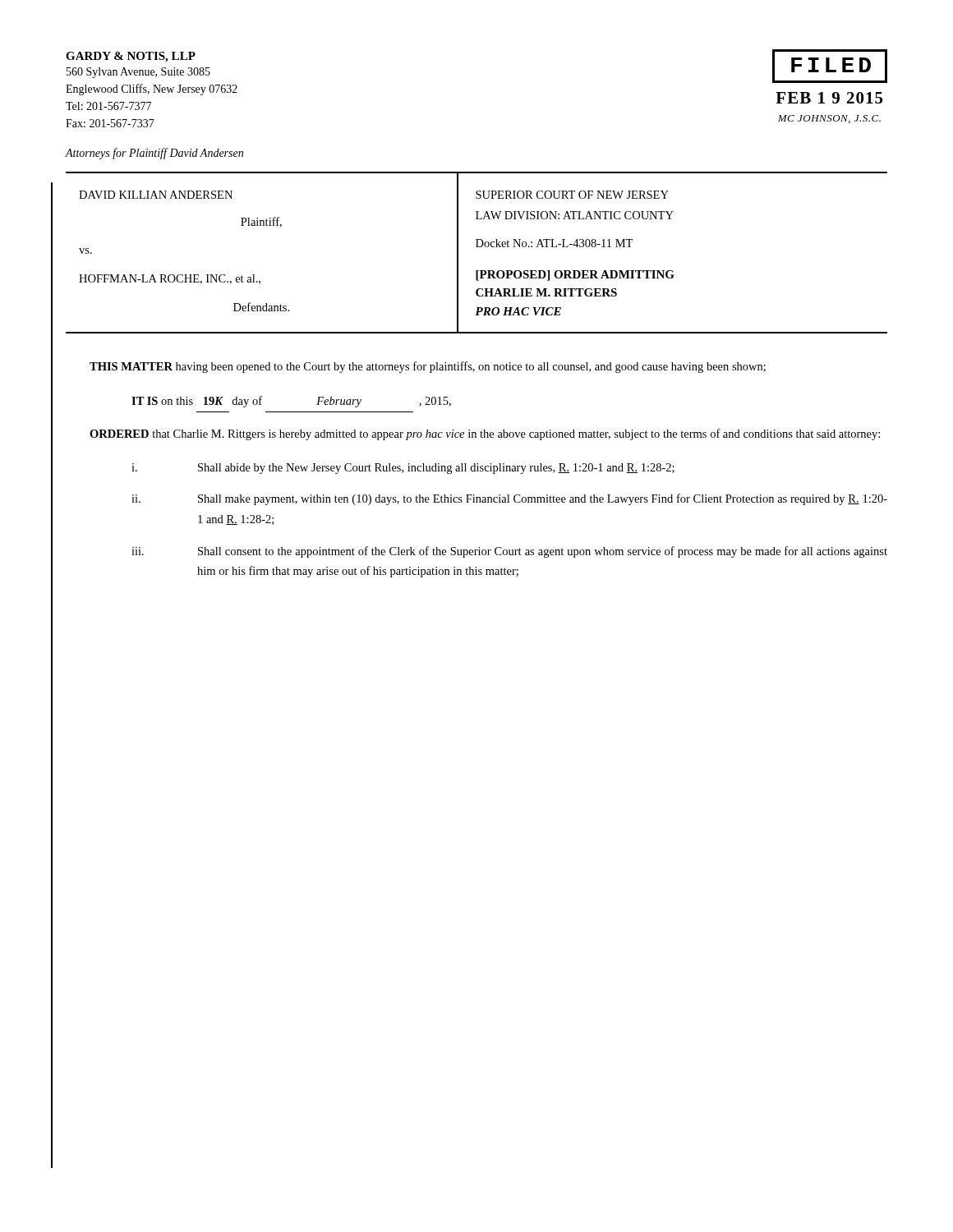
Task: Locate the block of text that opens with "i. Shall abide by"
Action: pos(476,467)
